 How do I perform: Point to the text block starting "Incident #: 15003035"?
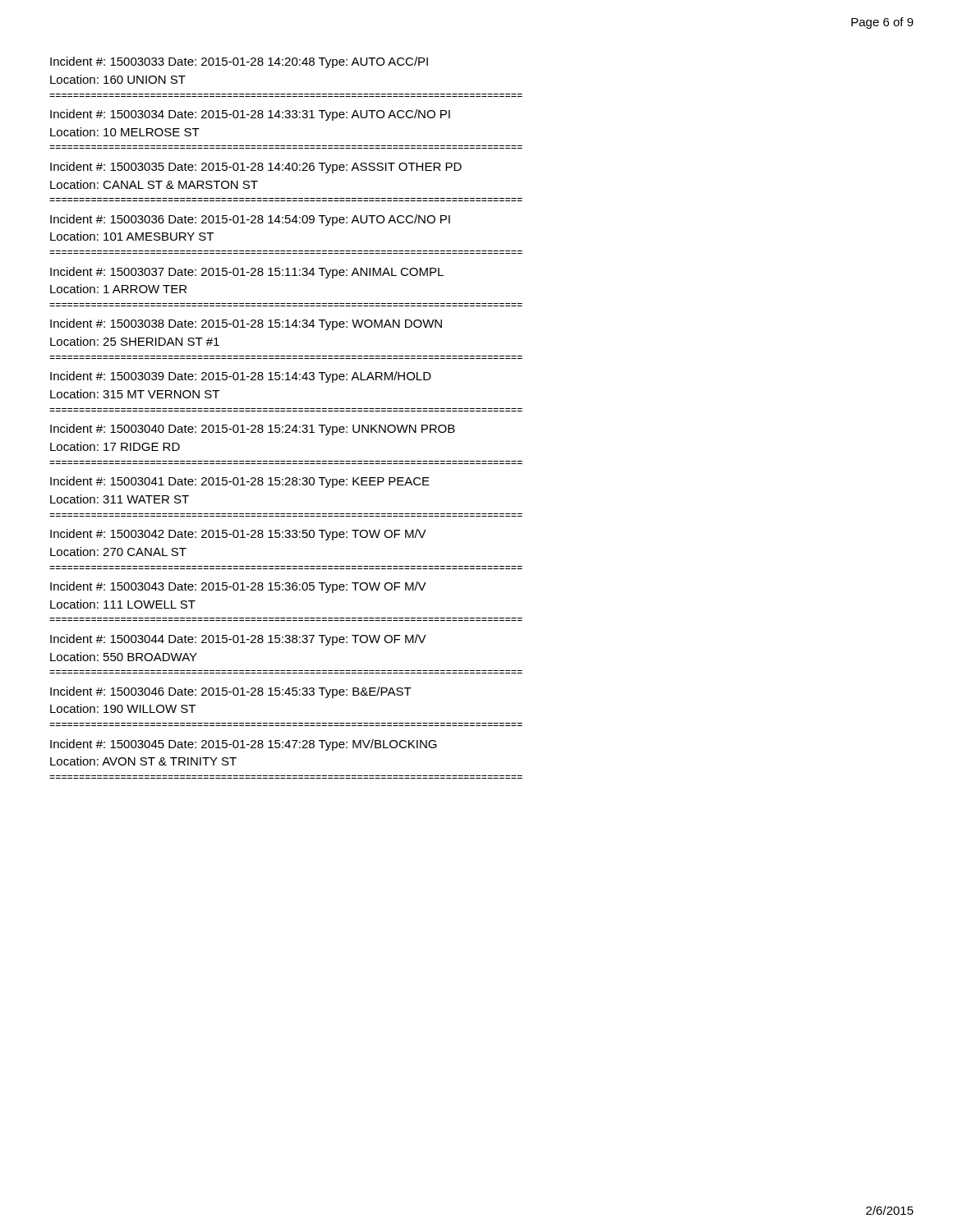[x=256, y=175]
